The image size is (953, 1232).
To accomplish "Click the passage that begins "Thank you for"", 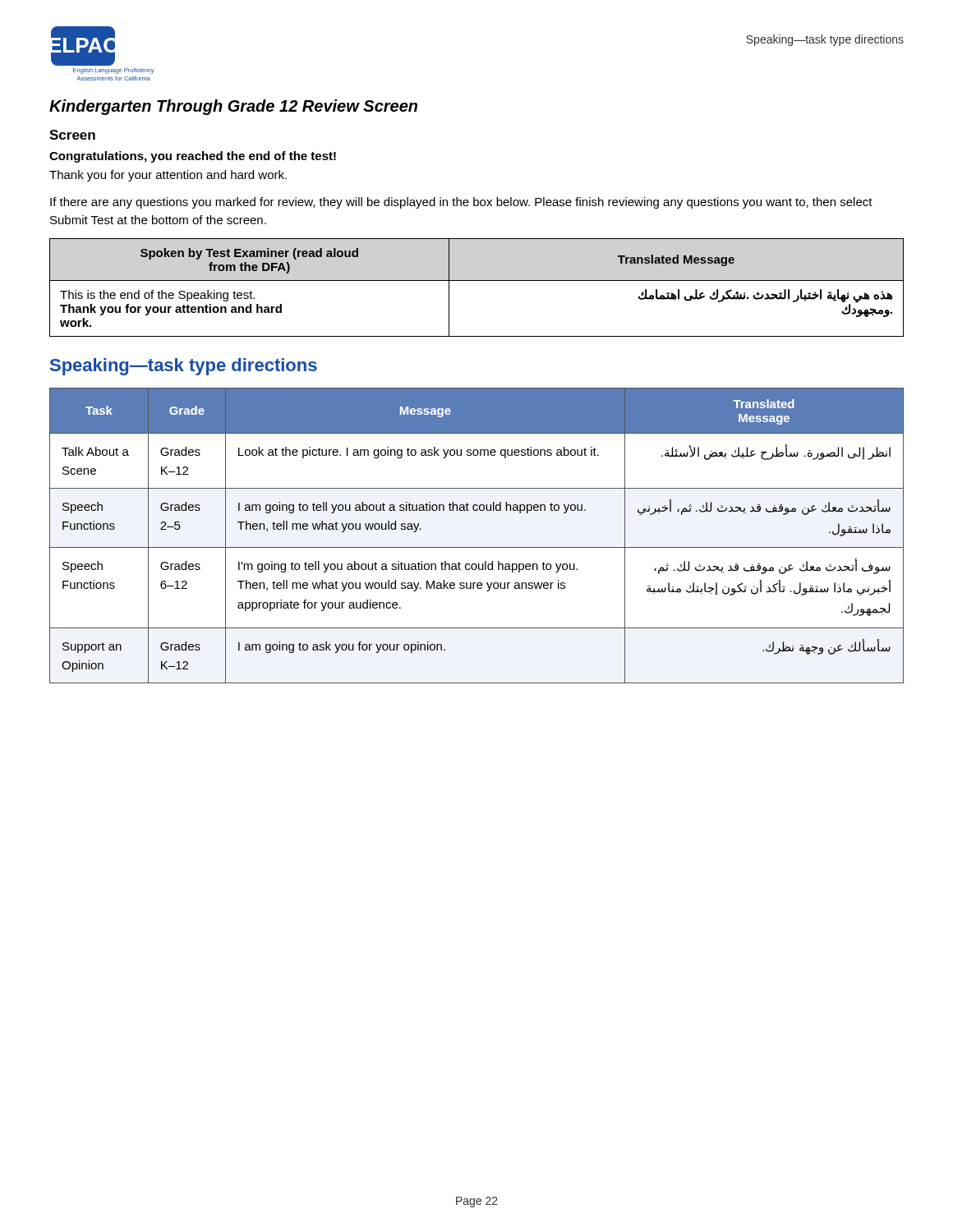I will coord(168,175).
